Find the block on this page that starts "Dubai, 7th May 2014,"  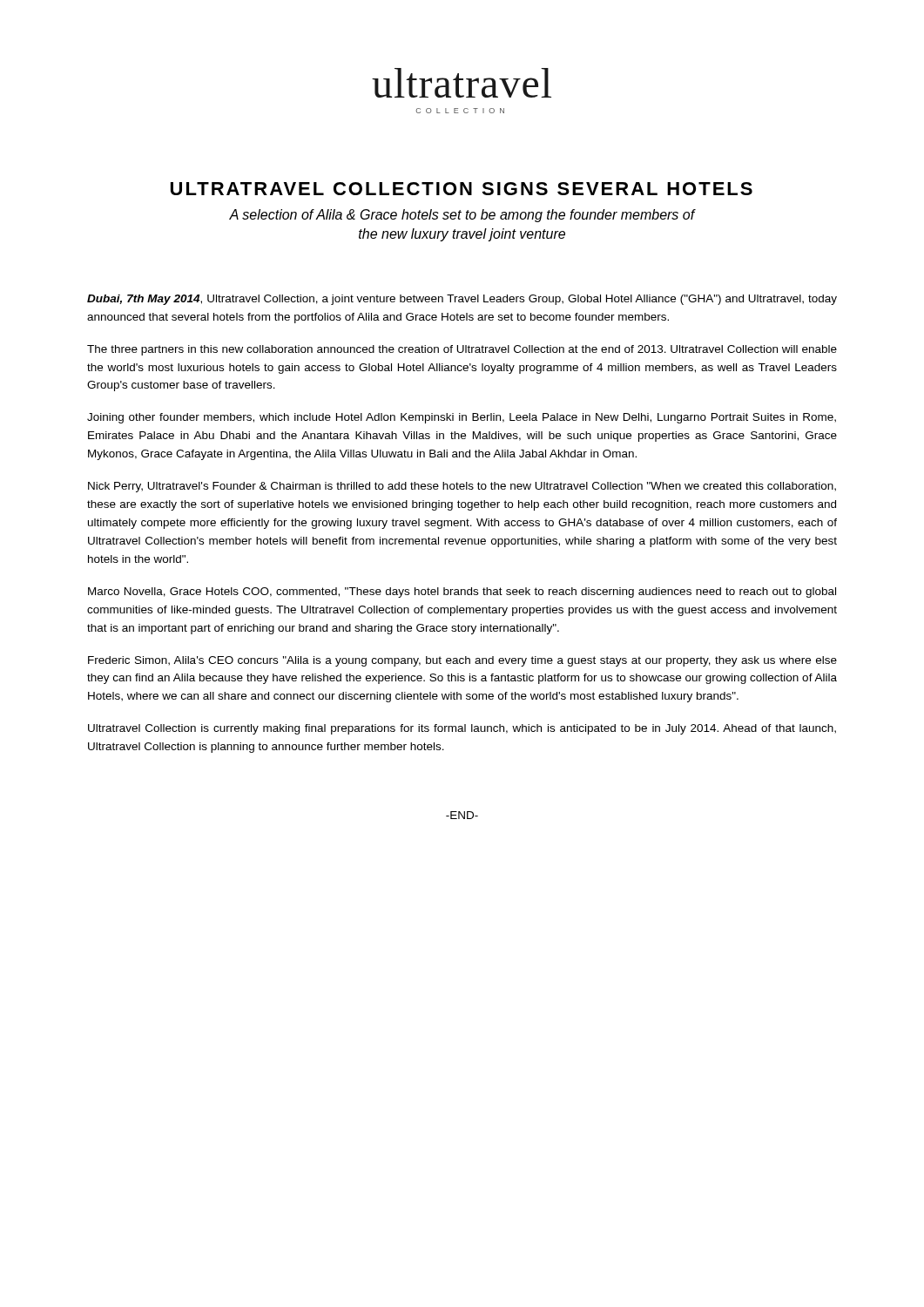click(462, 307)
